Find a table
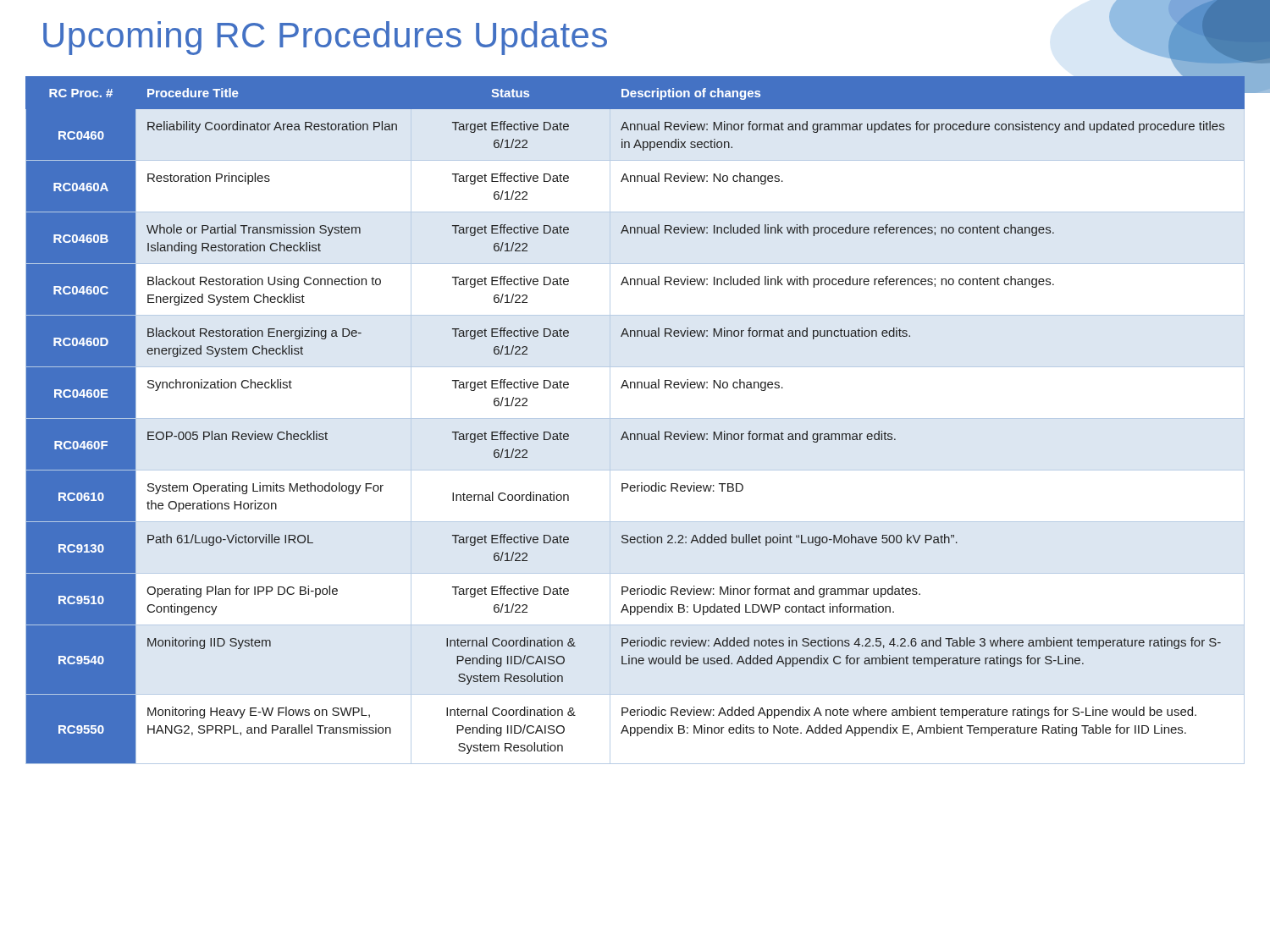This screenshot has height=952, width=1270. click(x=635, y=506)
